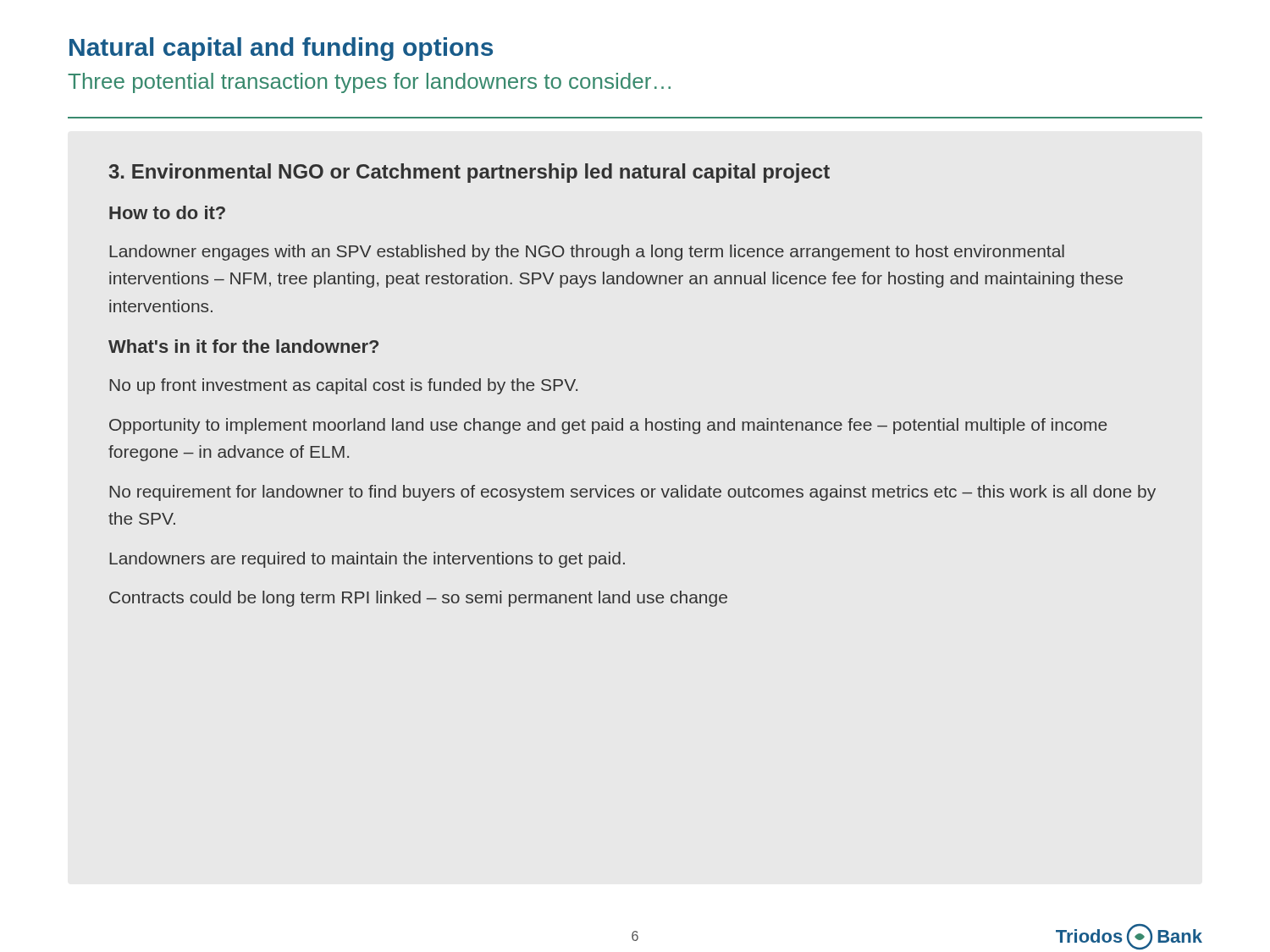Where is the passage that starts "Opportunity to implement moorland land use change and"?

tap(635, 438)
